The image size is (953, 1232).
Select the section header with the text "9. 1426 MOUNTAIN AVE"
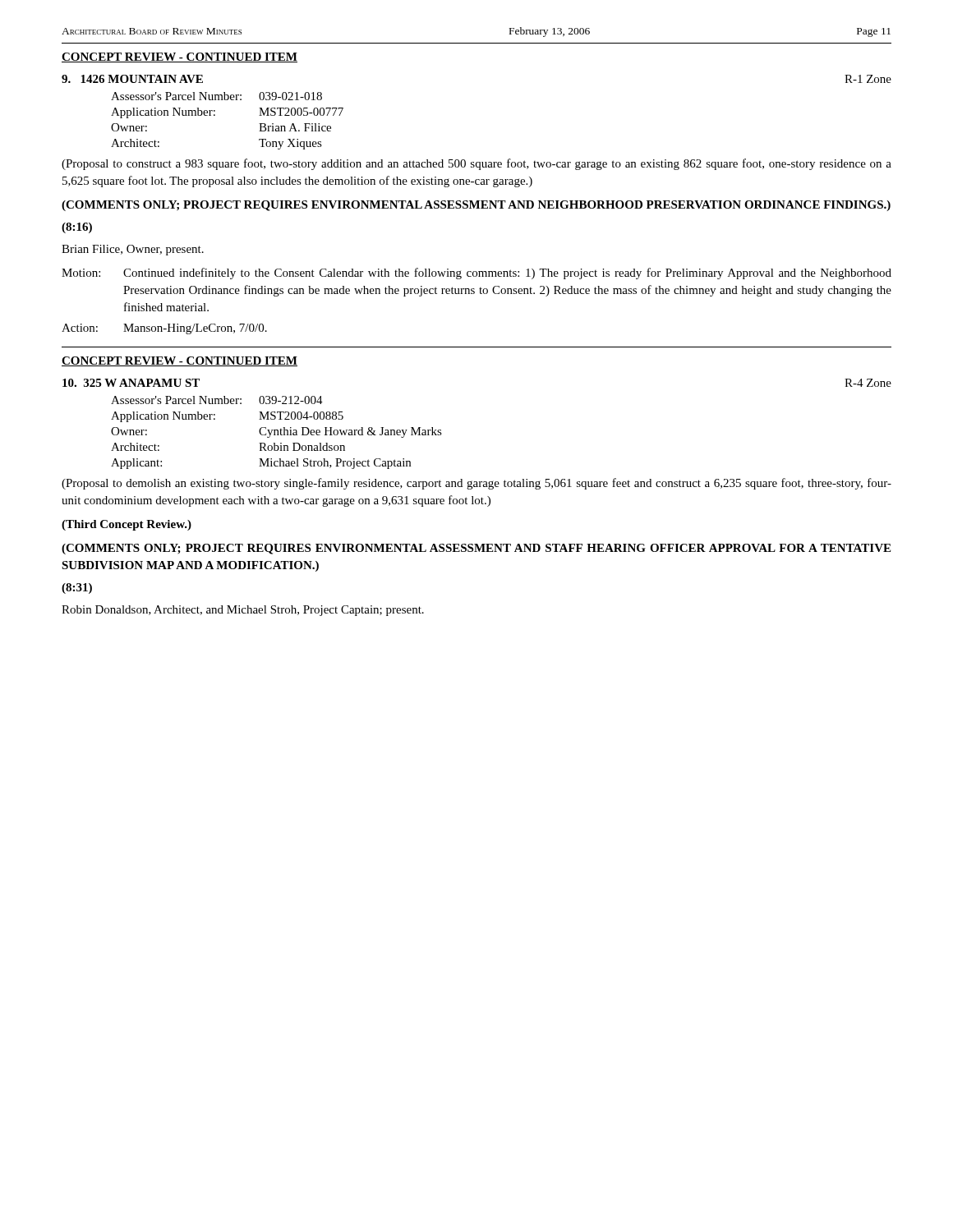150,78
